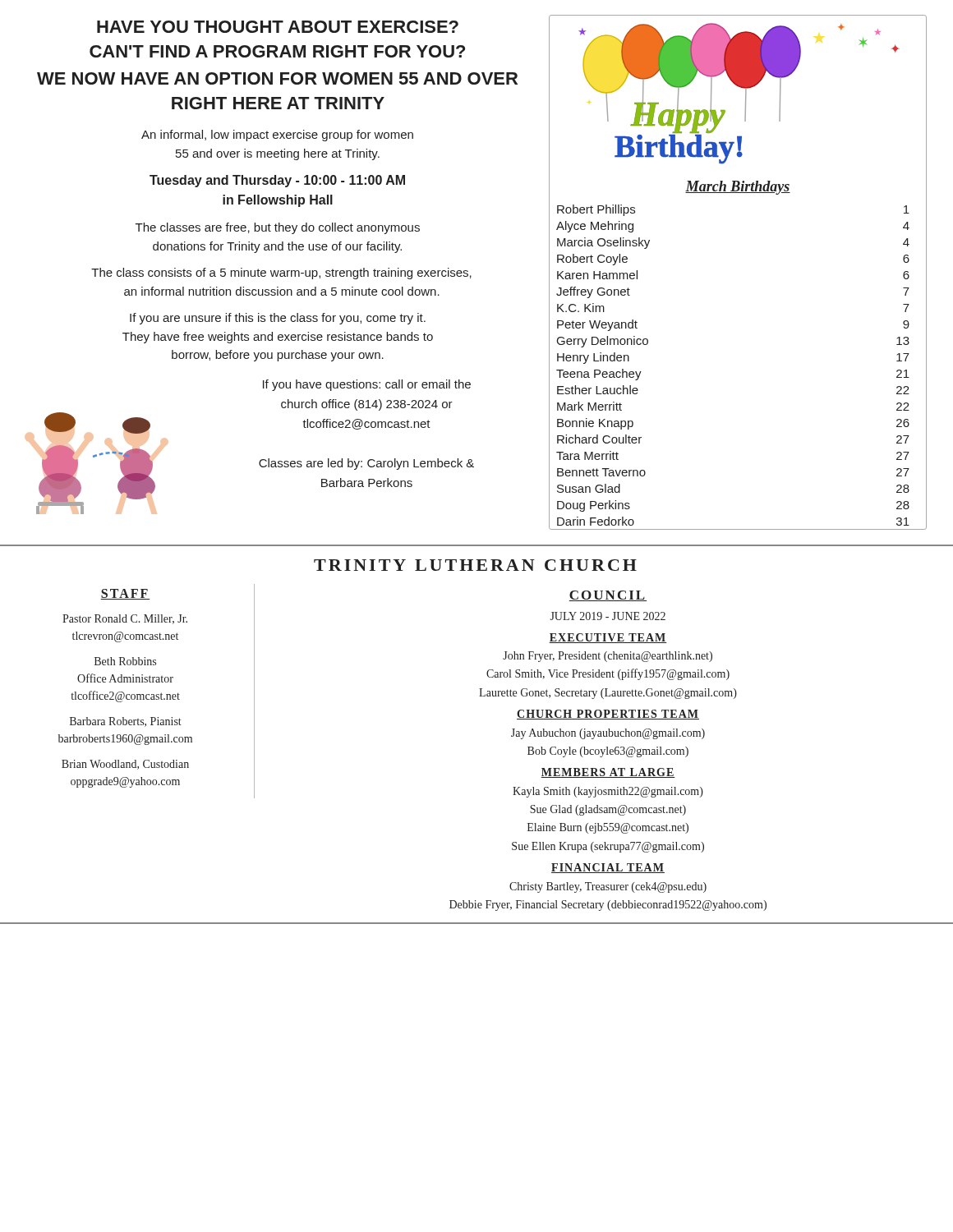Locate the section header with the text "Financial Team"
The height and width of the screenshot is (1232, 953).
(x=608, y=868)
